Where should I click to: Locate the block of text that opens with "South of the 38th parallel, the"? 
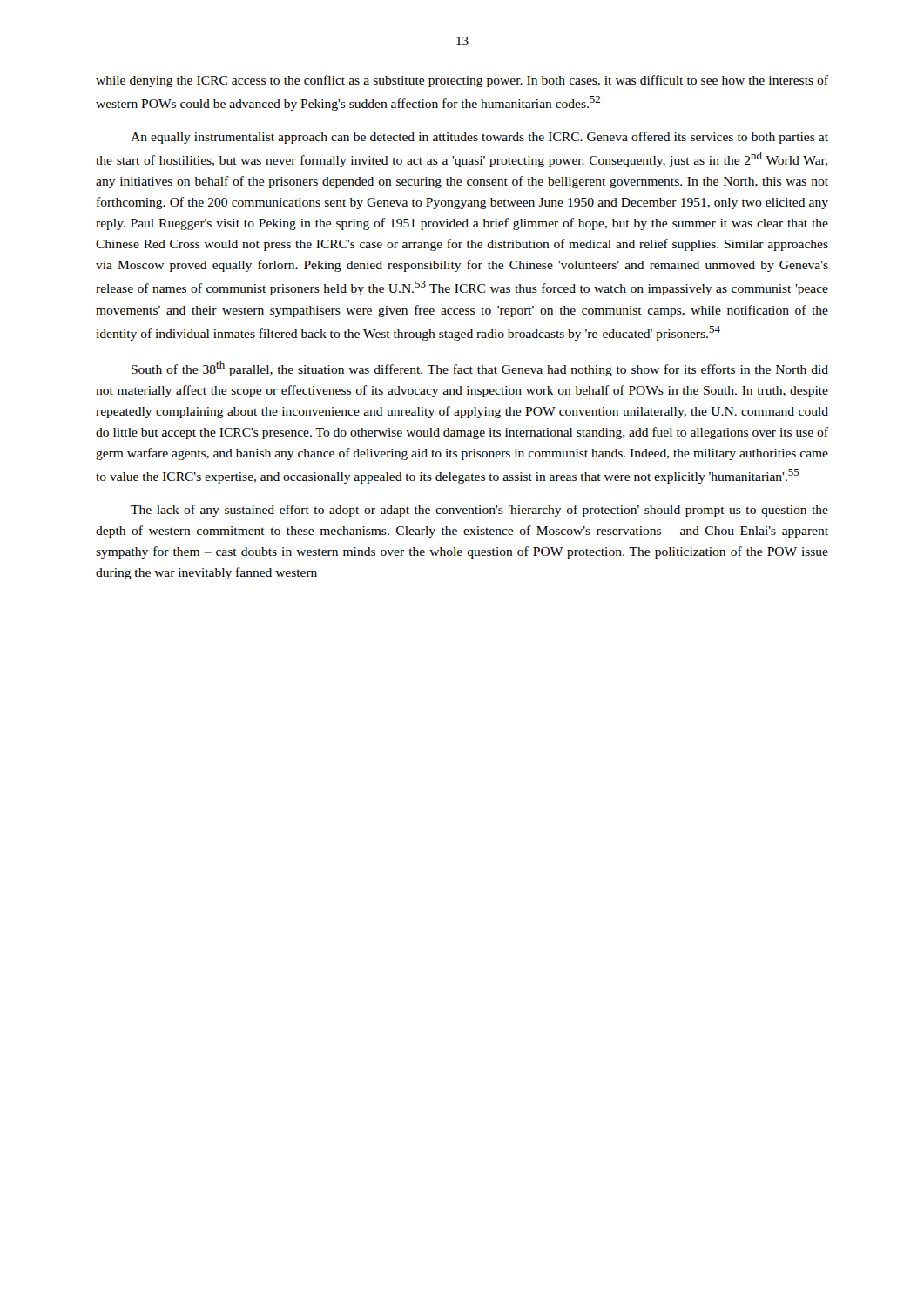(462, 421)
